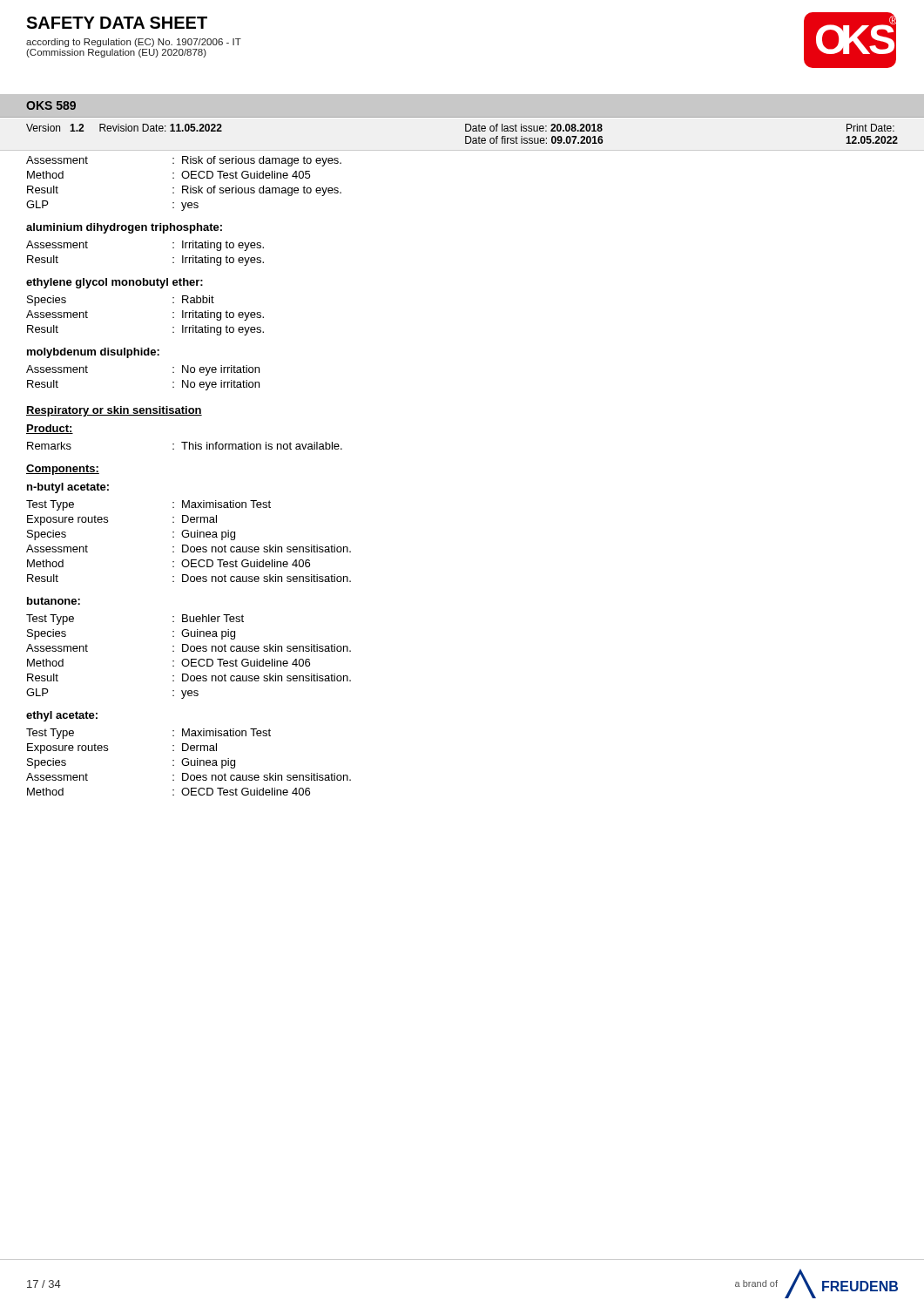The height and width of the screenshot is (1307, 924).
Task: Locate the text starting "Species:Rabbit Assessment:Irritating to eyes. Result:Irritating to eyes."
Action: tap(44, 300)
